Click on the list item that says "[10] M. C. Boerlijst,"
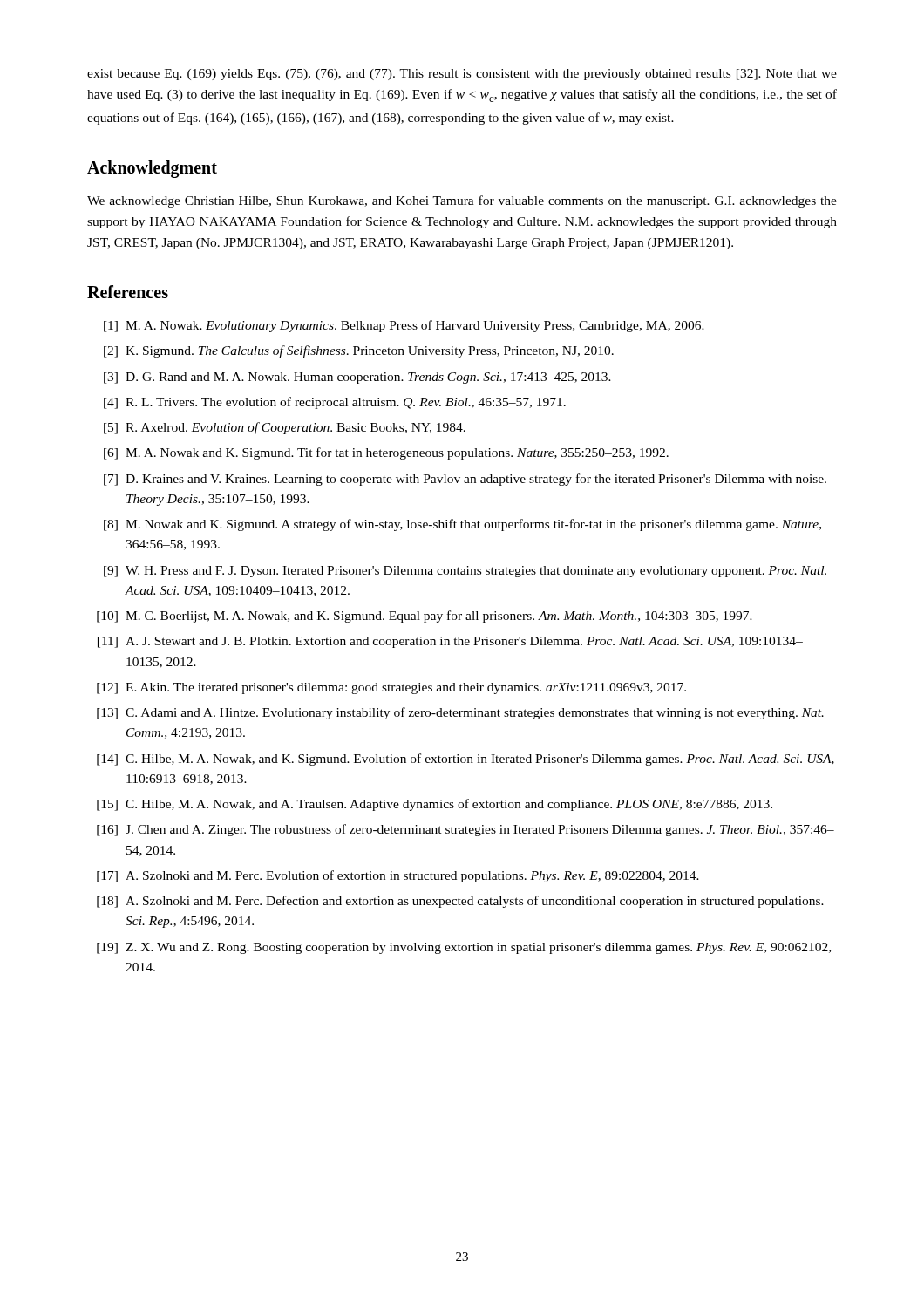This screenshot has height=1308, width=924. (x=462, y=615)
